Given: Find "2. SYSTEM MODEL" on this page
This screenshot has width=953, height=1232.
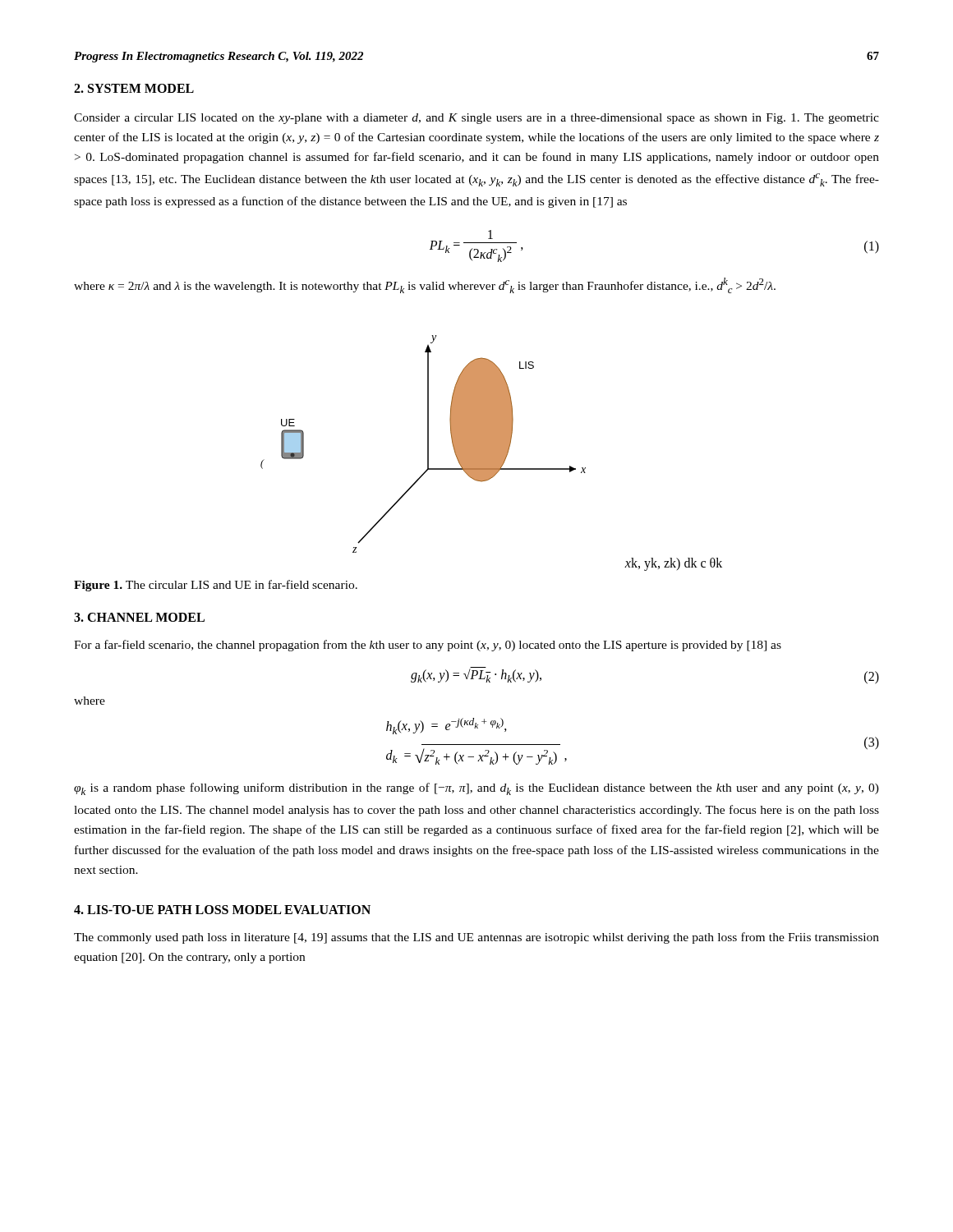Looking at the screenshot, I should tap(134, 88).
